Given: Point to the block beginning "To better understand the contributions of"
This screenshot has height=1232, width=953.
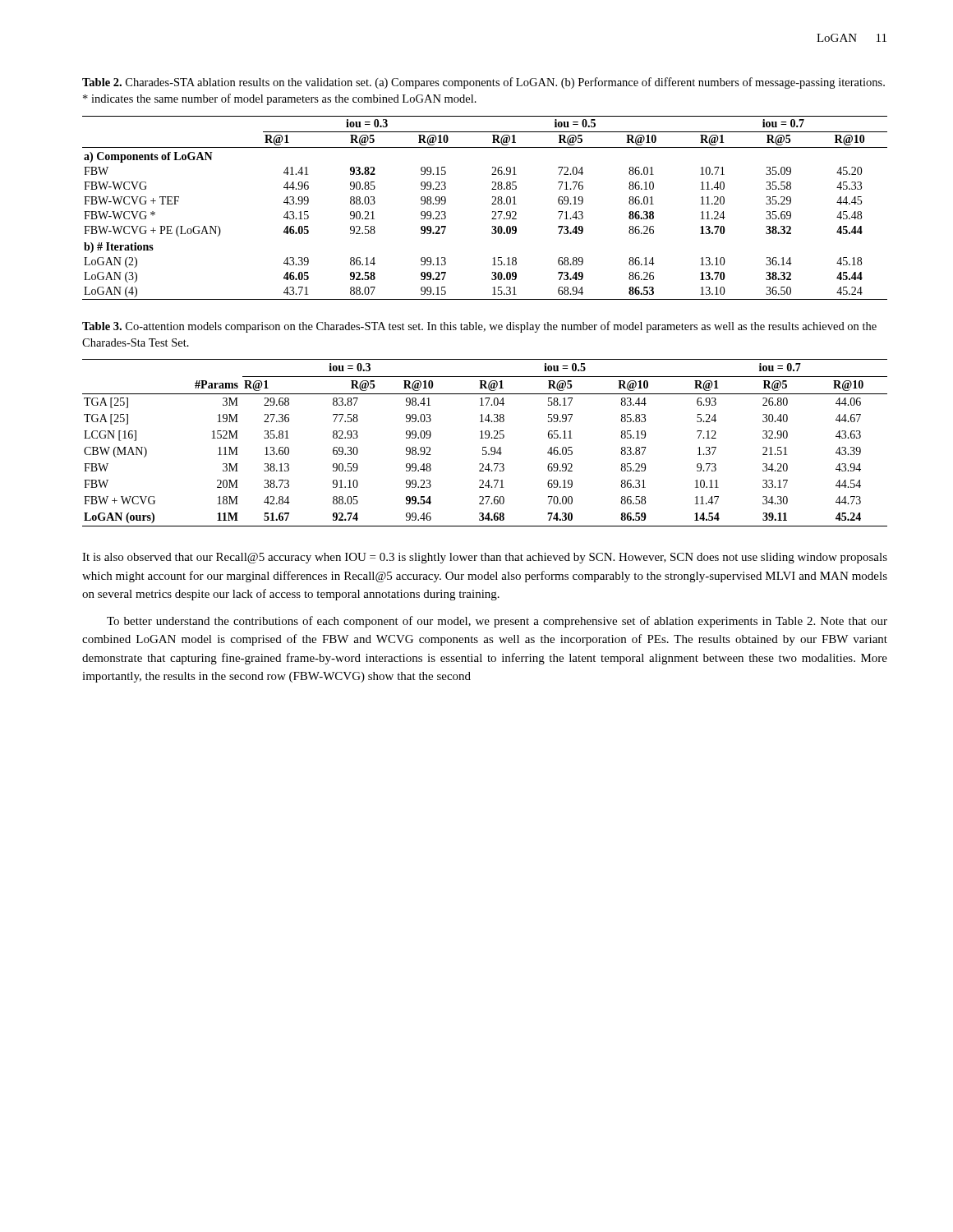Looking at the screenshot, I should click(x=485, y=649).
